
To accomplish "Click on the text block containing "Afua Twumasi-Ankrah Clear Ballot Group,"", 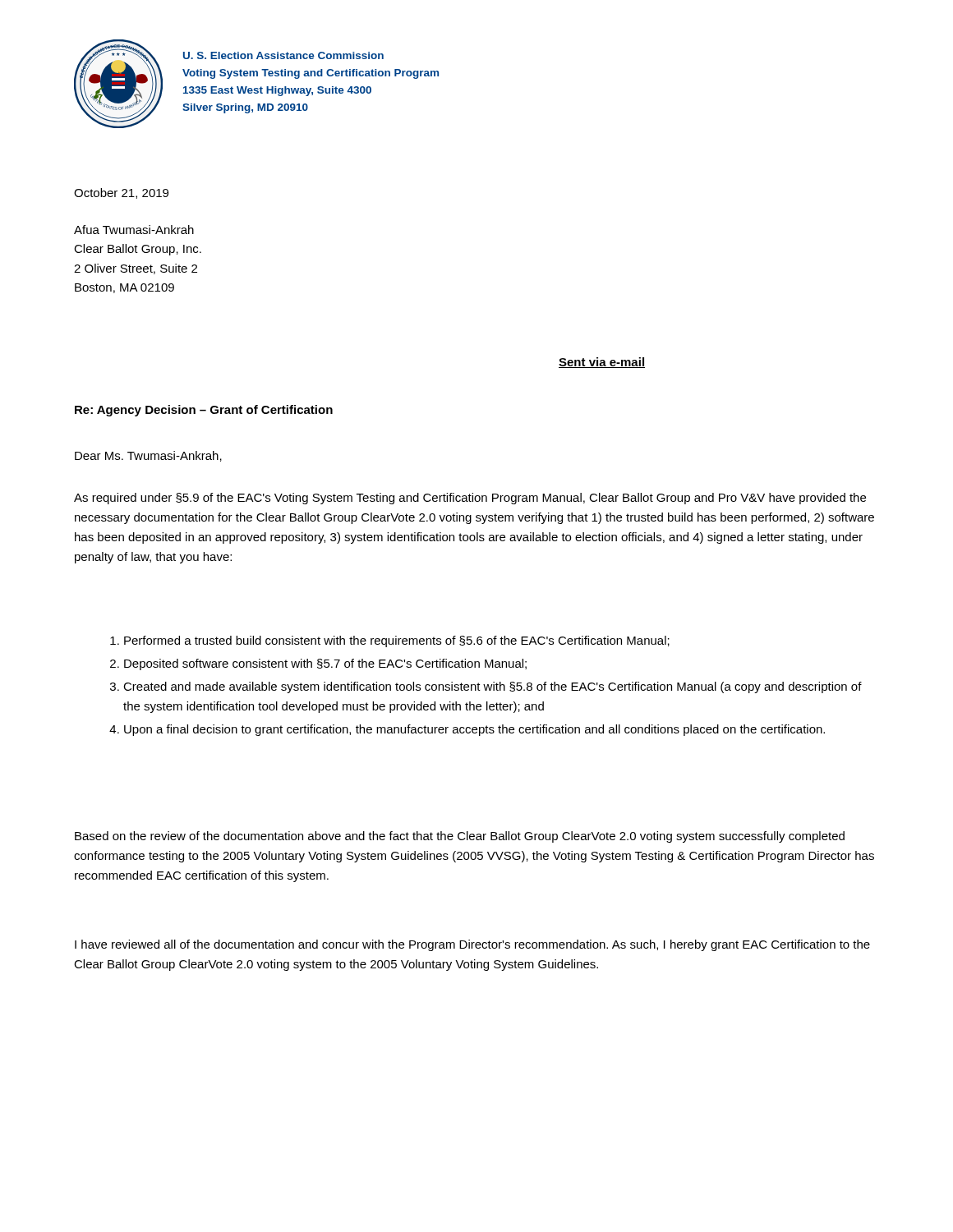I will coord(138,258).
